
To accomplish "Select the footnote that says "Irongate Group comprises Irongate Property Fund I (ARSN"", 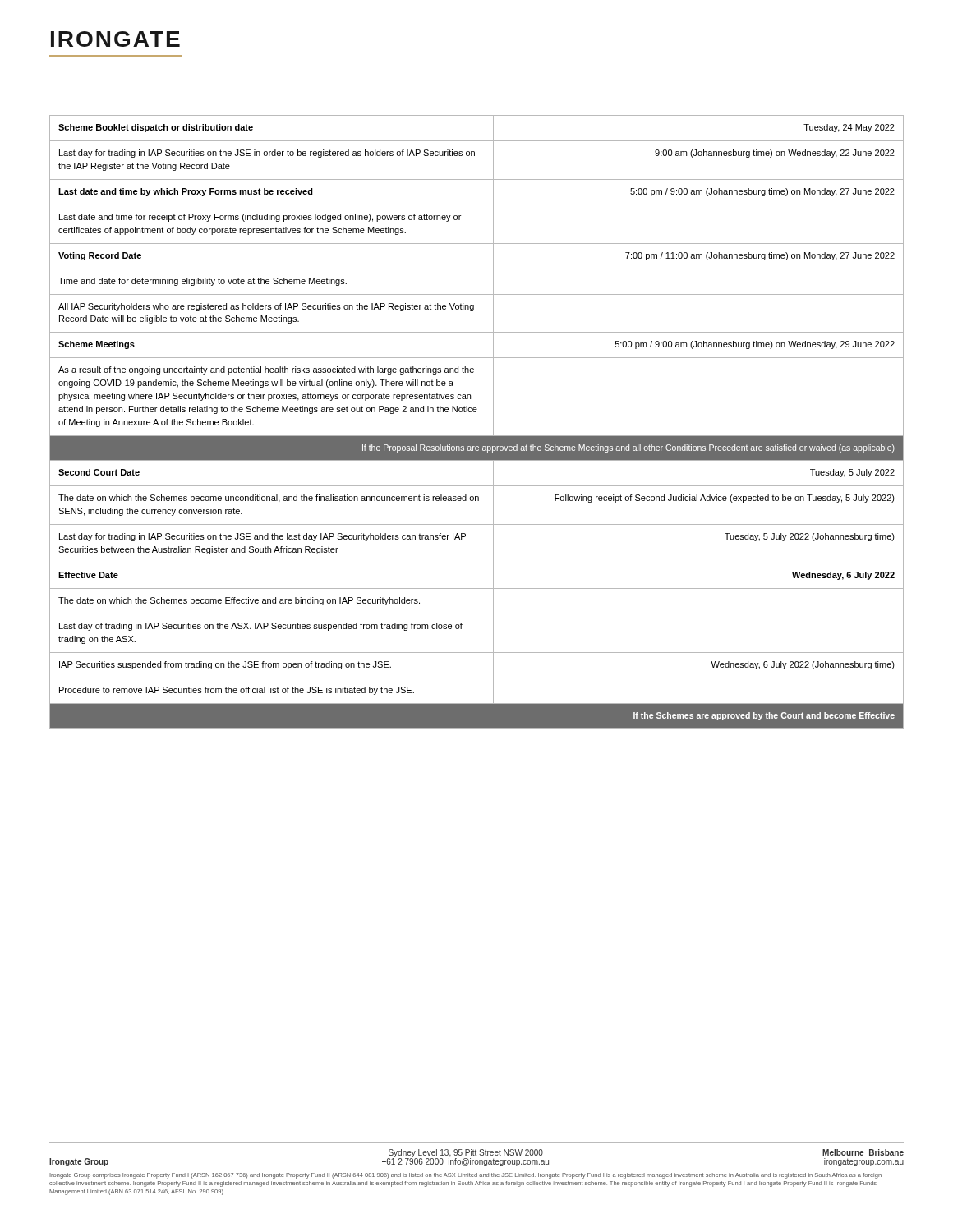I will (x=465, y=1183).
